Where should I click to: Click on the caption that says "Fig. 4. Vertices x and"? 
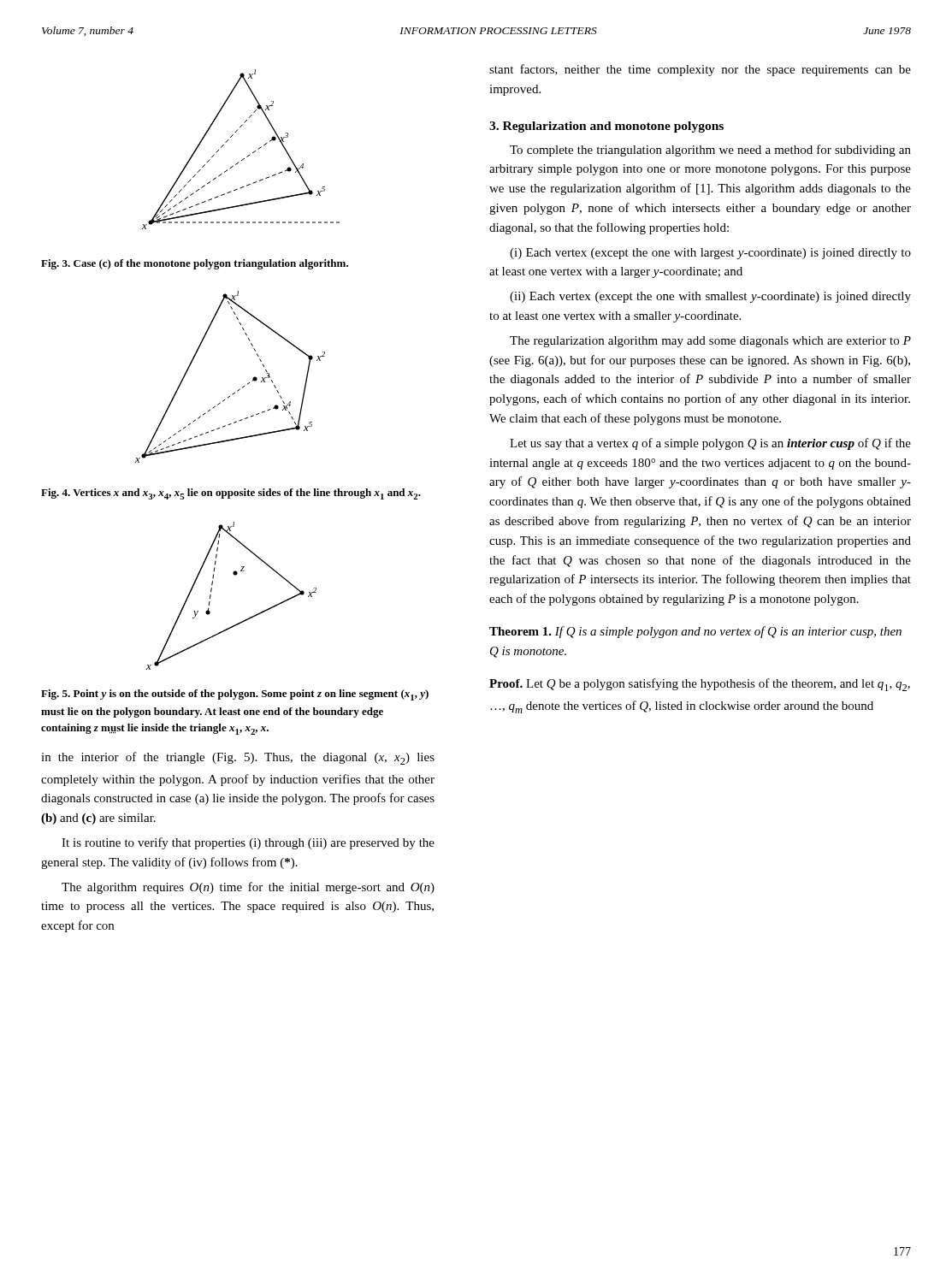[x=231, y=493]
